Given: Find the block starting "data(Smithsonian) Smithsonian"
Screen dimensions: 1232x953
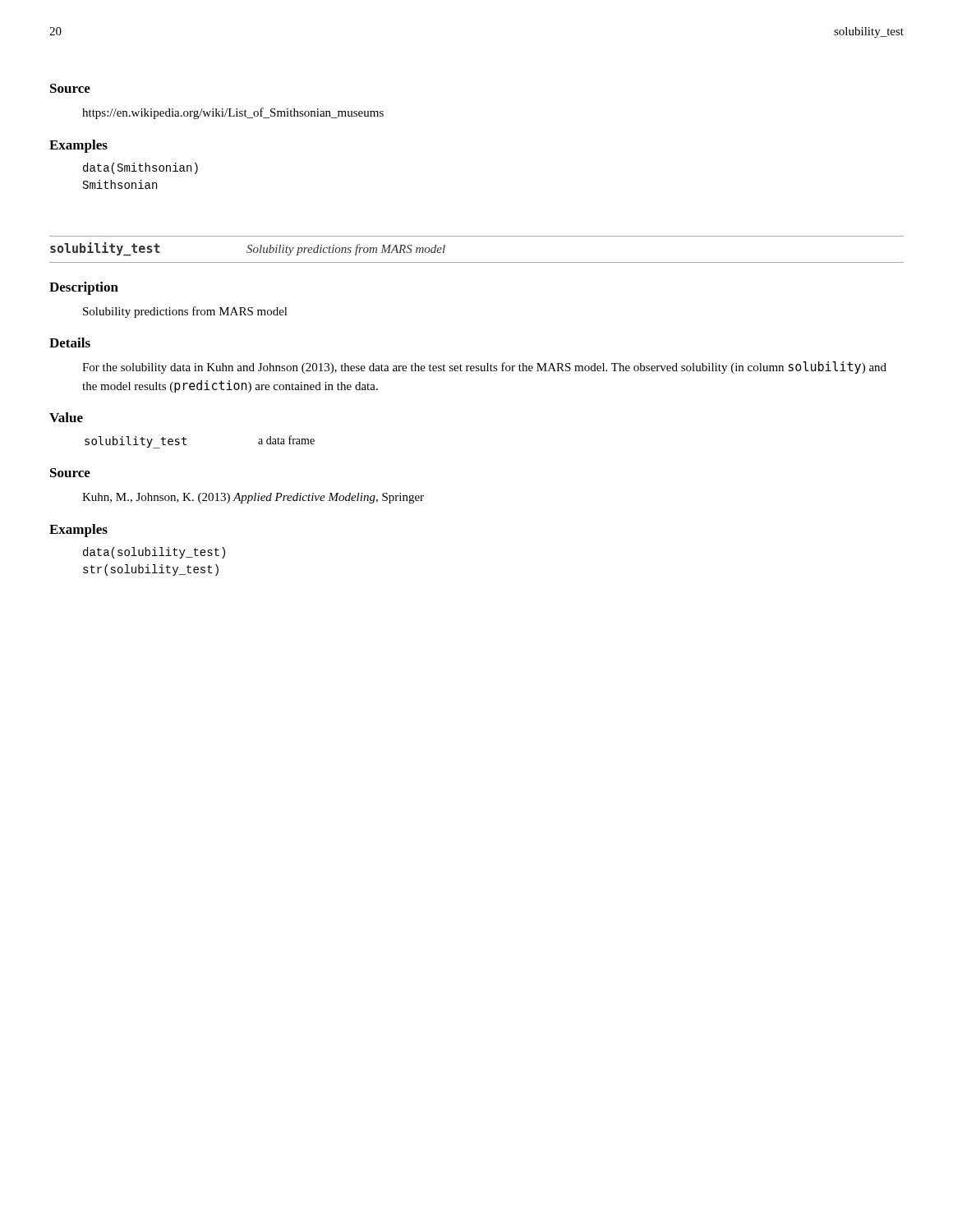Looking at the screenshot, I should pyautogui.click(x=141, y=177).
